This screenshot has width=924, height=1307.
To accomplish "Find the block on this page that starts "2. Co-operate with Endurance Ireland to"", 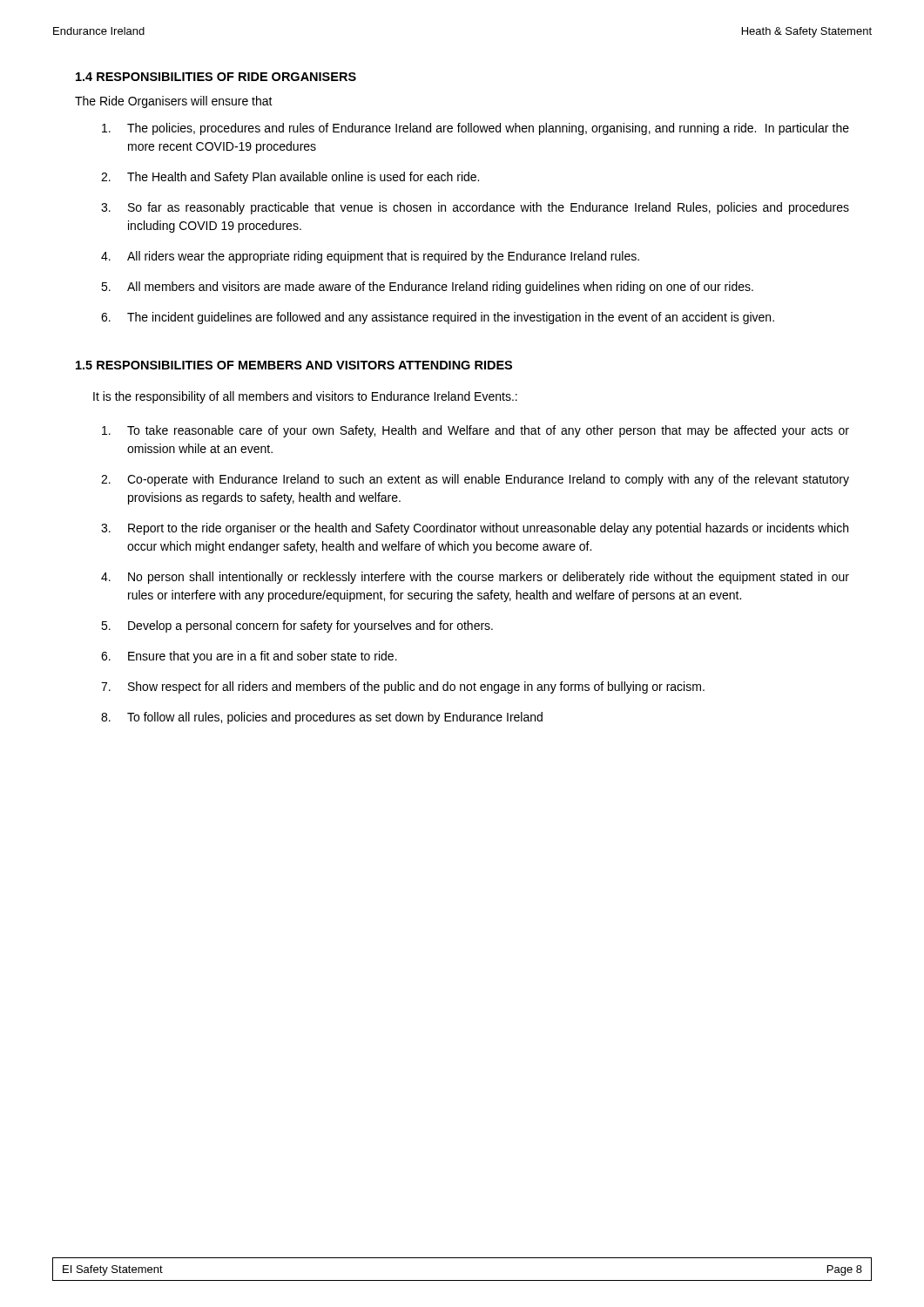I will point(475,489).
